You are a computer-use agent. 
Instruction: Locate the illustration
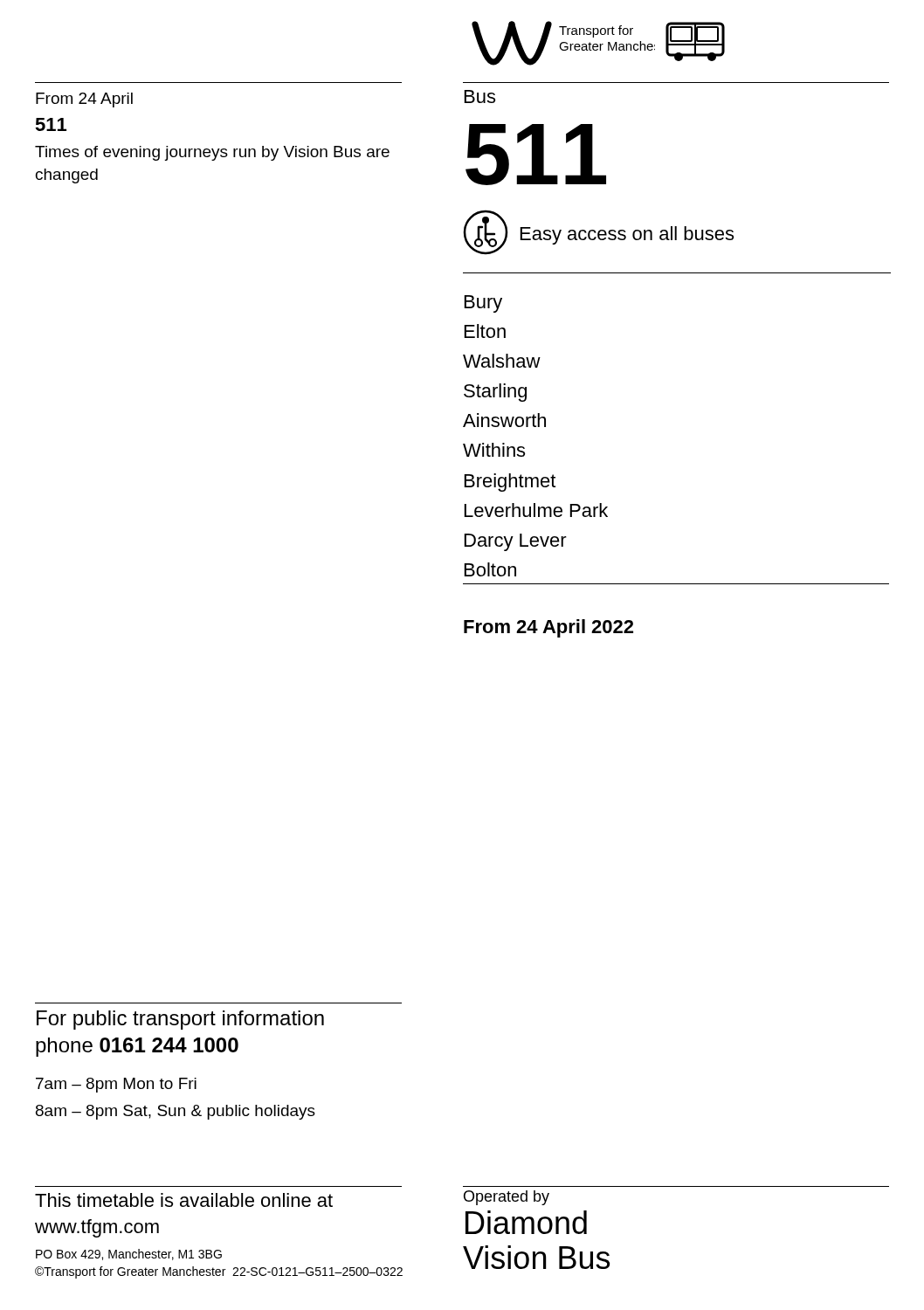[486, 234]
